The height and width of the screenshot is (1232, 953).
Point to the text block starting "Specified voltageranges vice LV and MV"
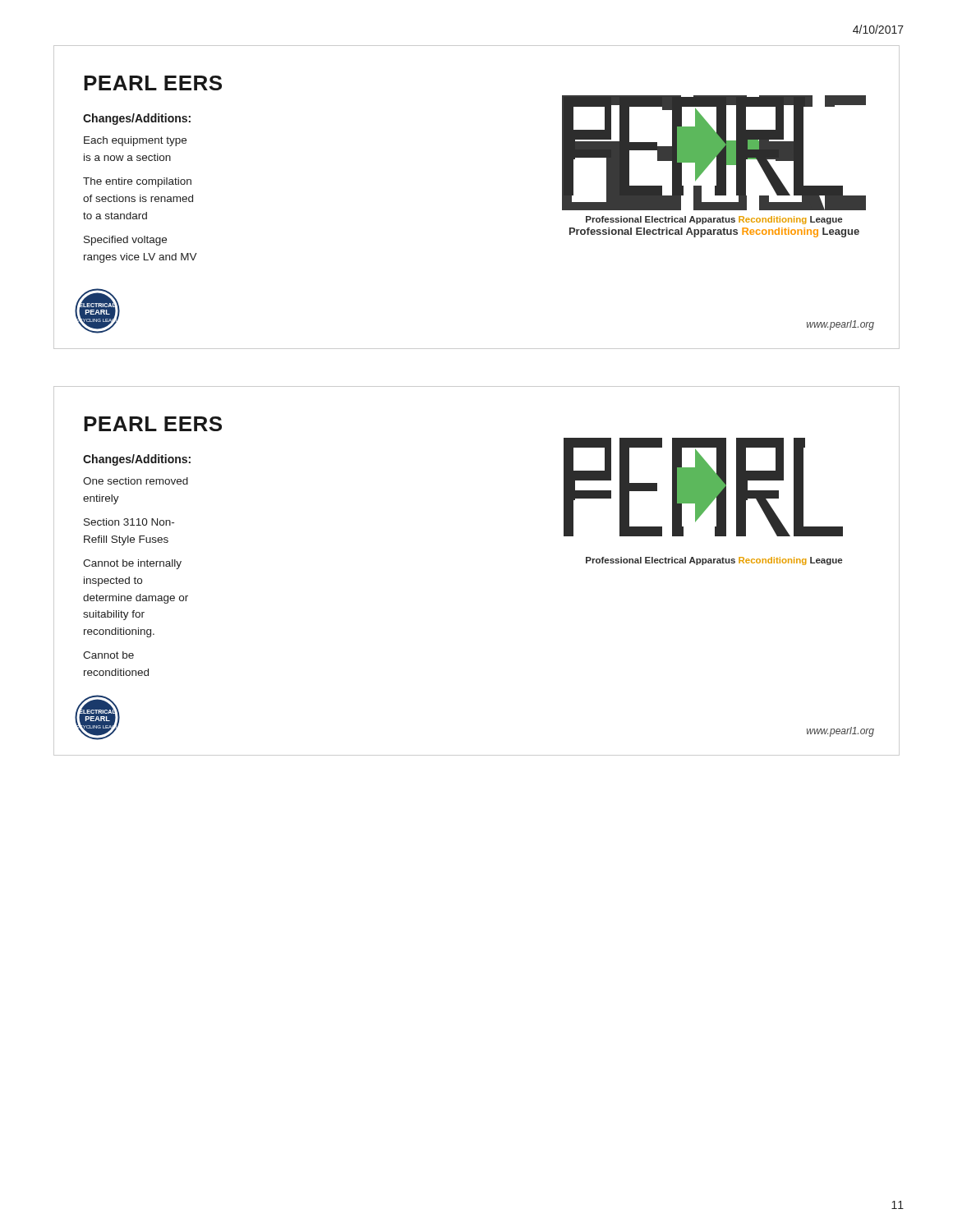click(140, 248)
